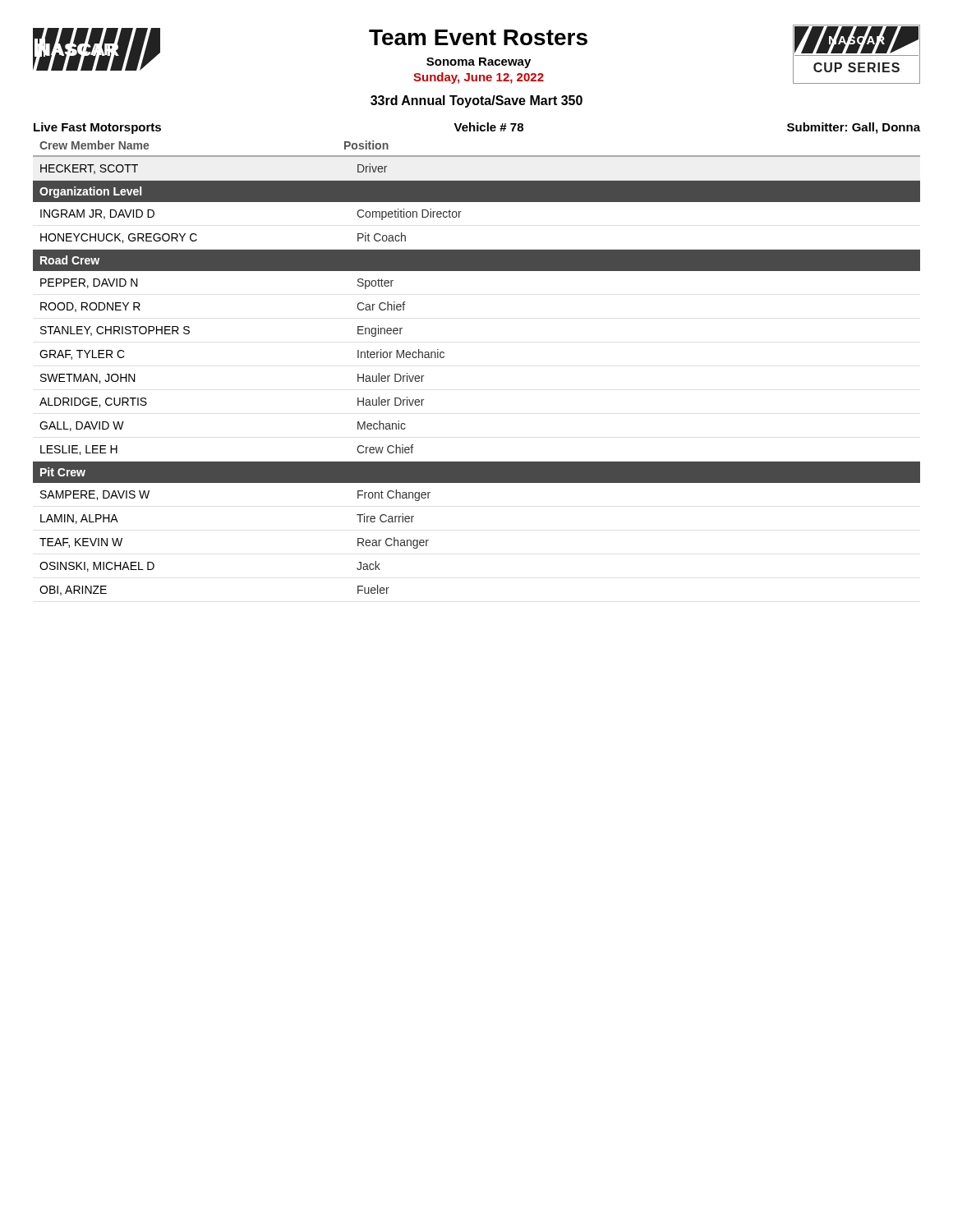Find the text containing "33rd Annual Toyota/Save Mart 350"

tap(476, 101)
